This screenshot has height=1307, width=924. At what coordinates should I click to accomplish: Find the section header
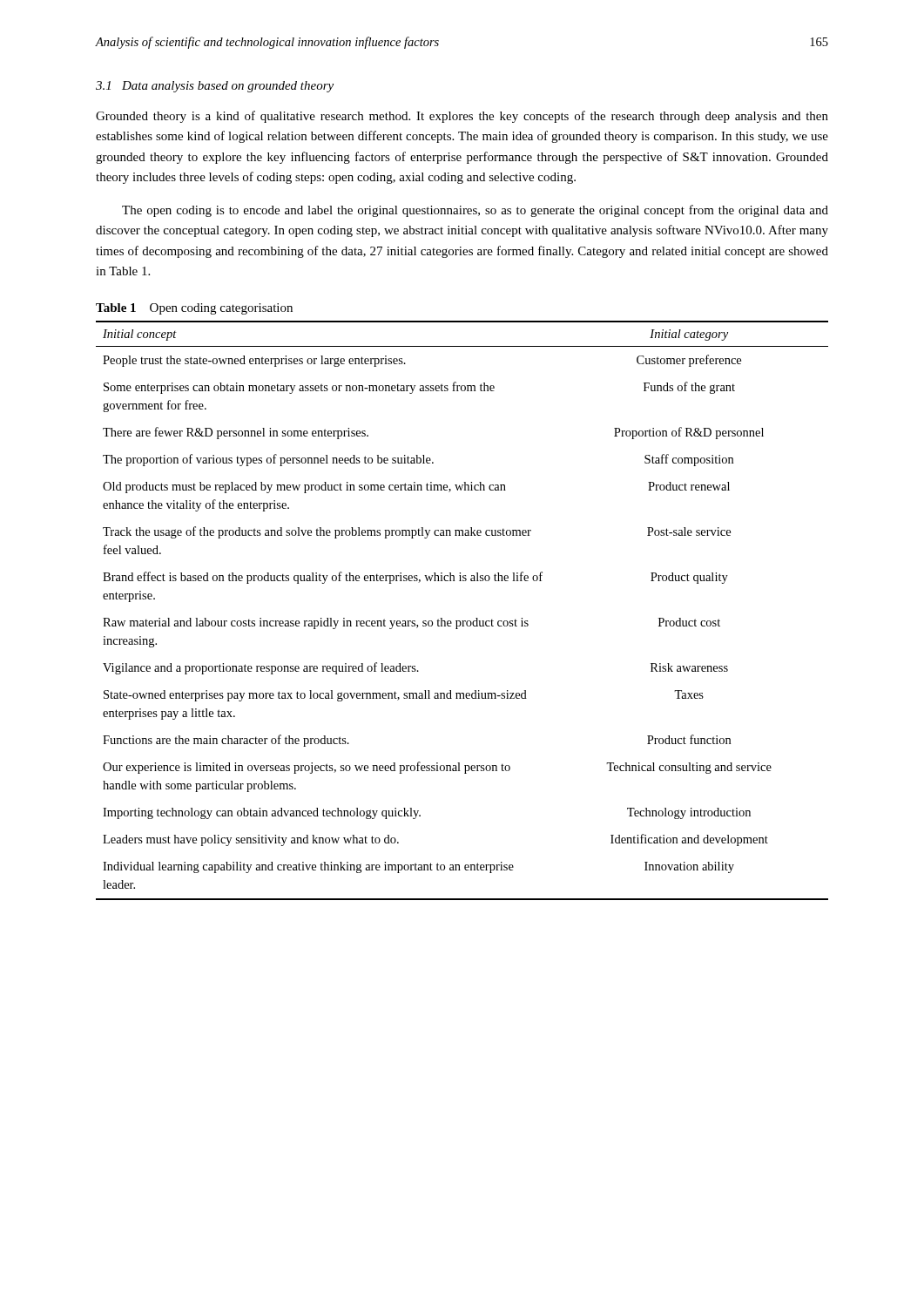[462, 86]
